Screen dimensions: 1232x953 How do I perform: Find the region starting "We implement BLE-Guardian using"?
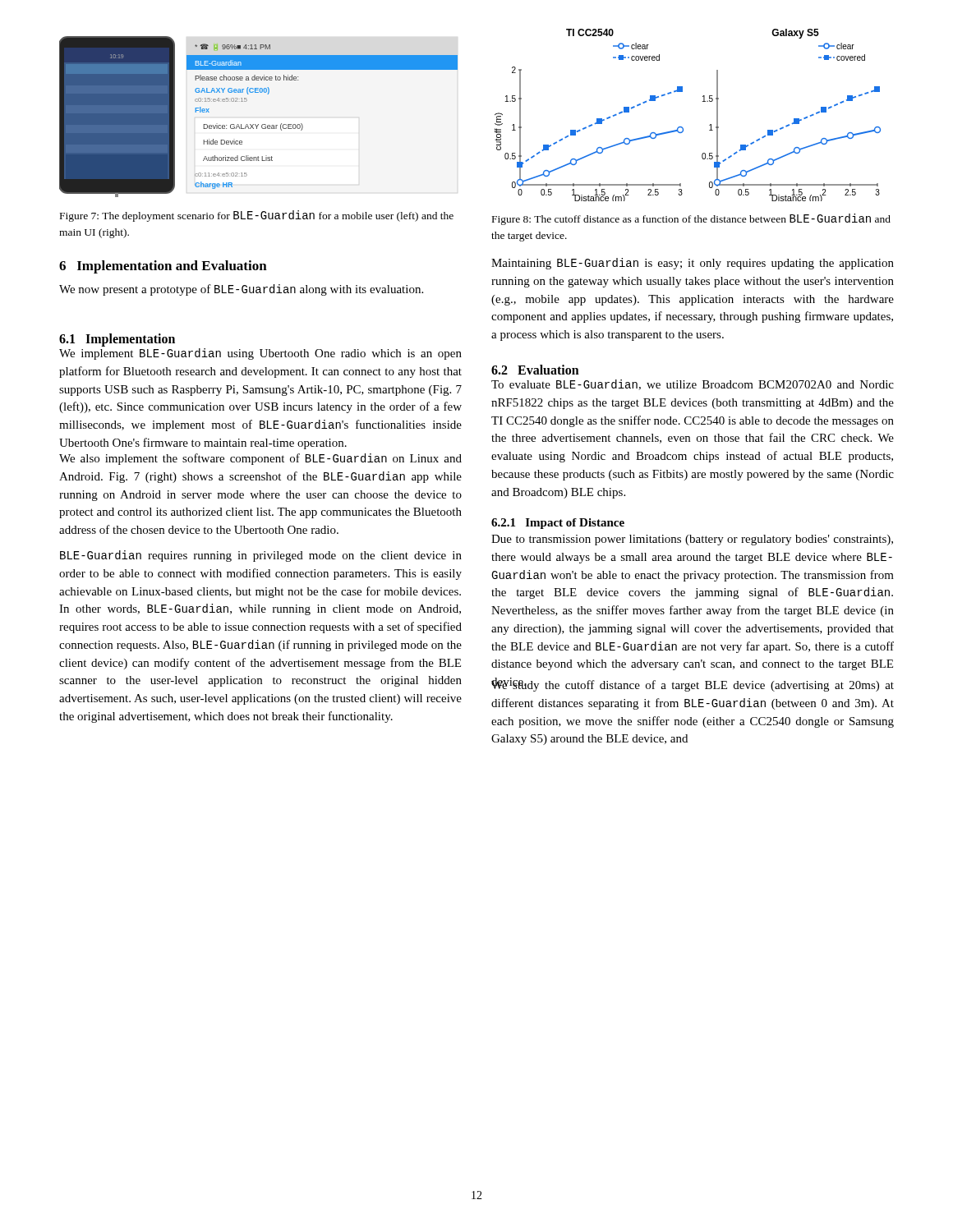tap(260, 399)
